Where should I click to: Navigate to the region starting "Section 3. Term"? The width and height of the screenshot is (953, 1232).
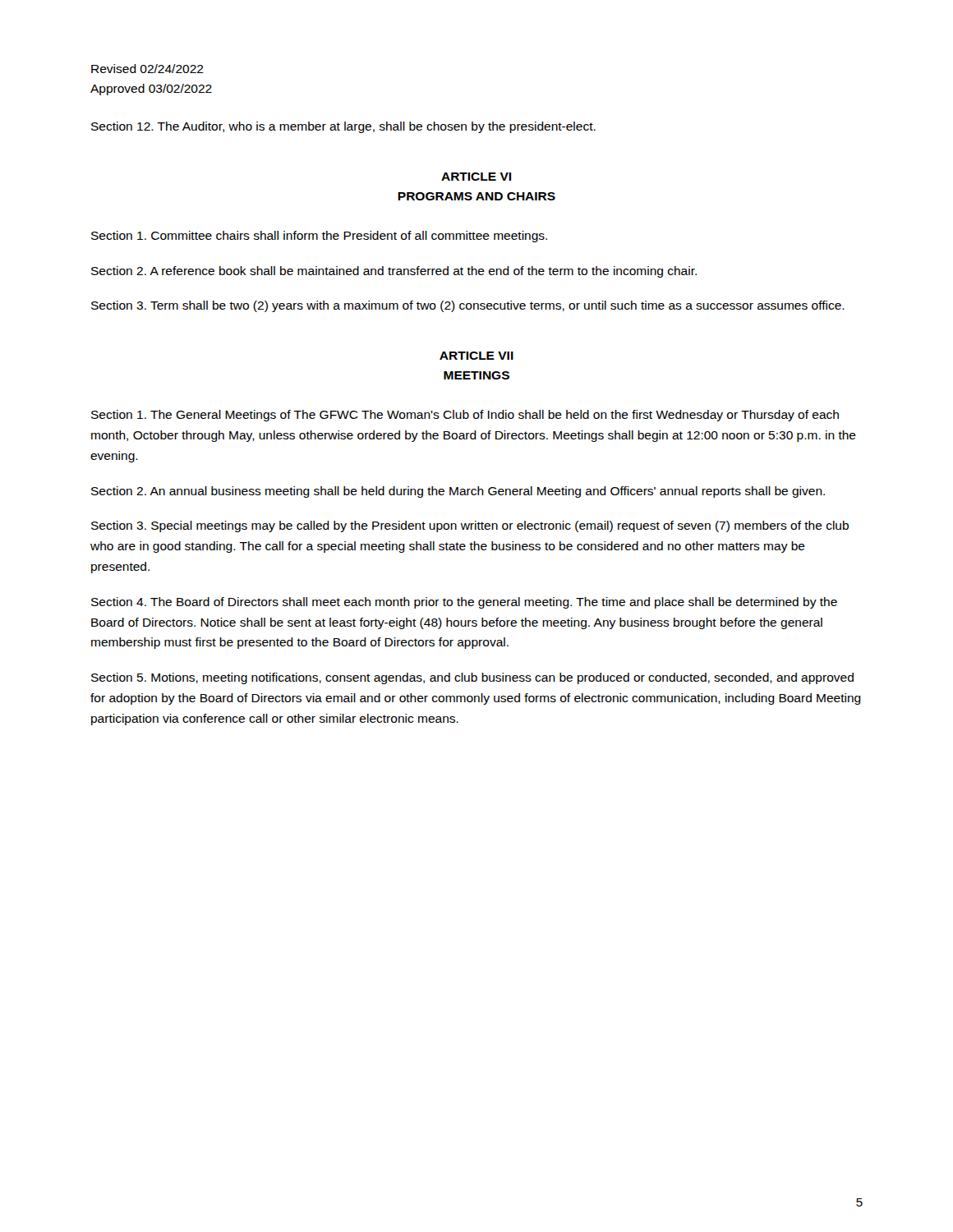[x=468, y=305]
